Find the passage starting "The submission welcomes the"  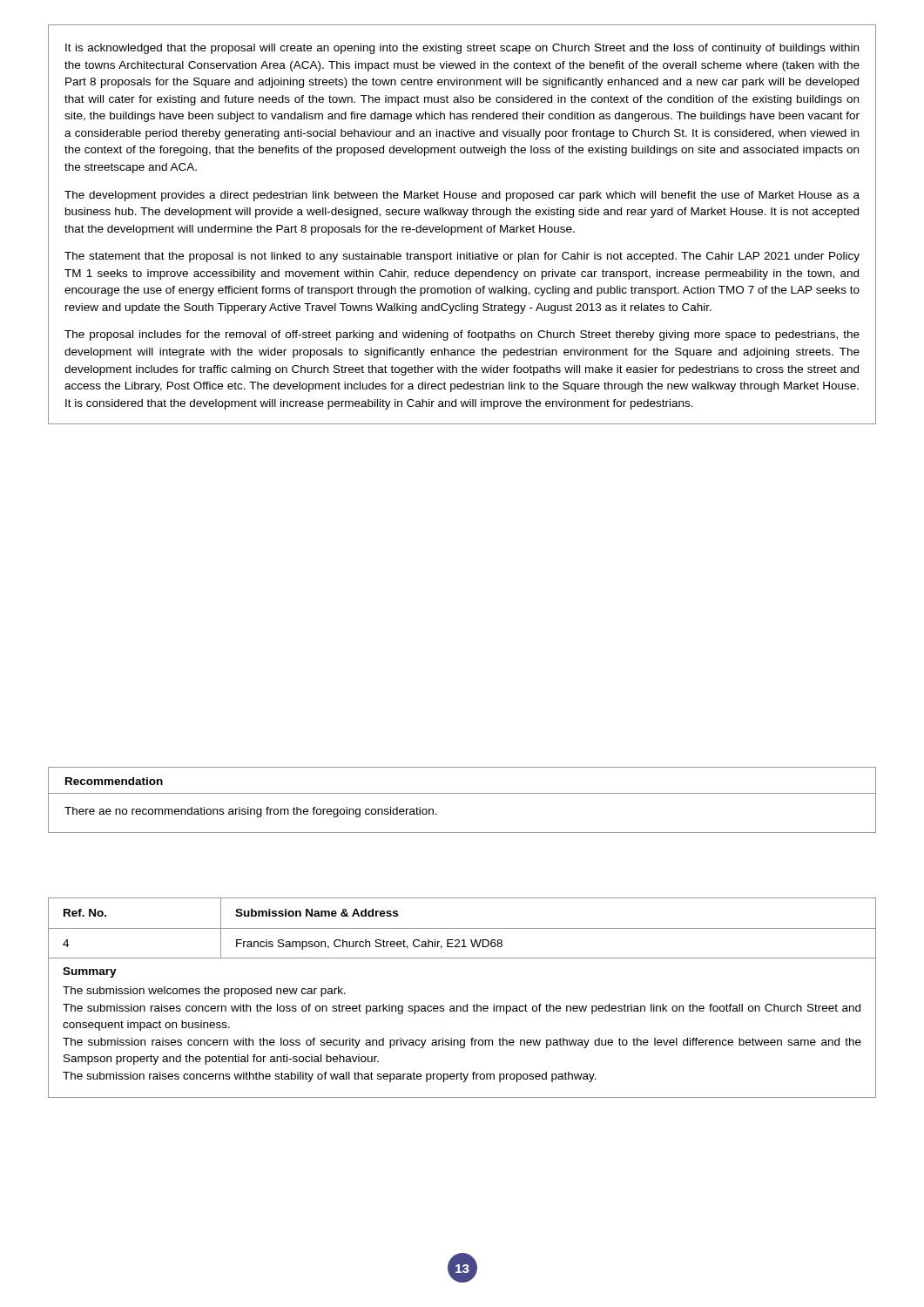(x=204, y=992)
